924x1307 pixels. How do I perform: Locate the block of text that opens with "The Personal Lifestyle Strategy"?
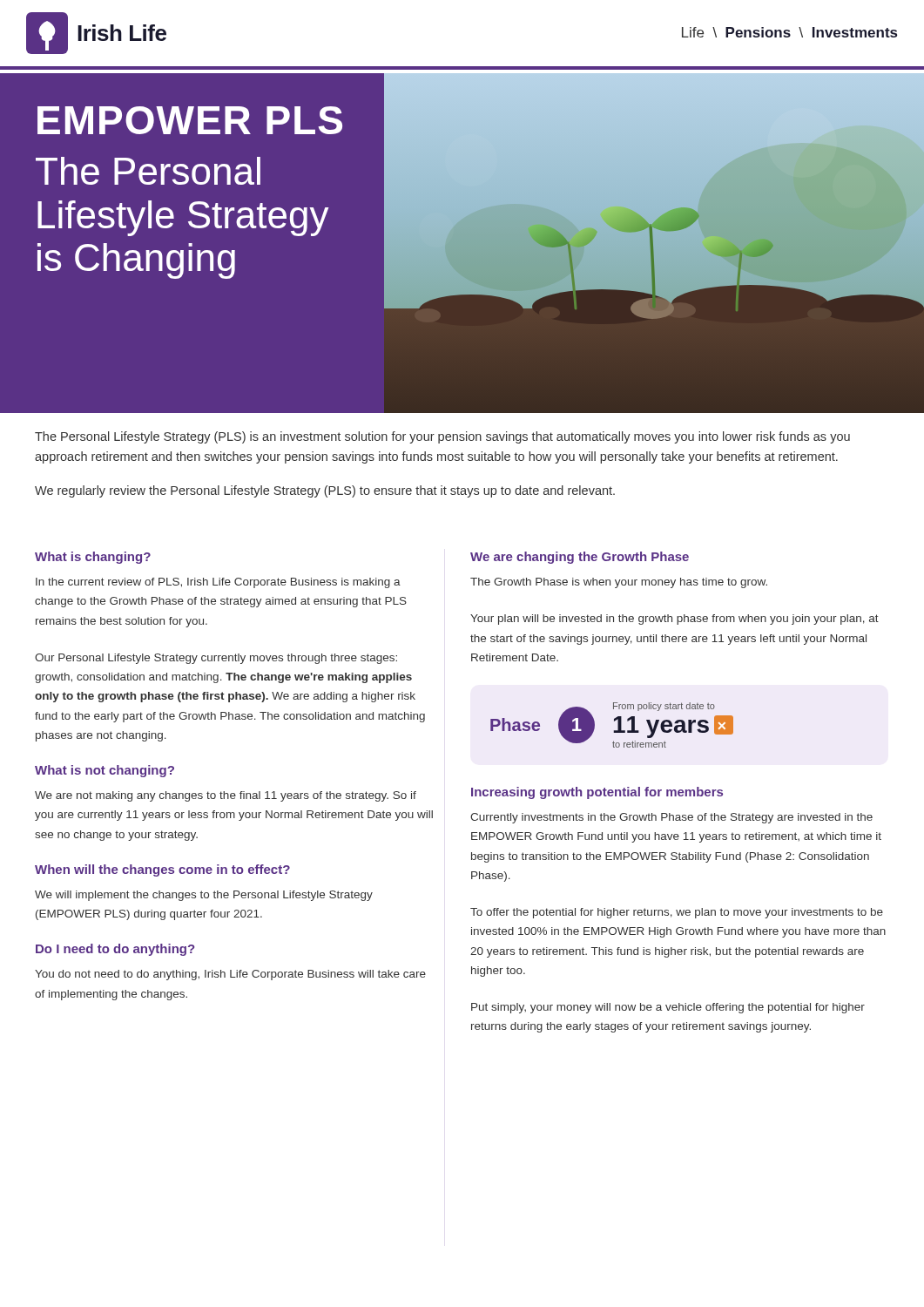pyautogui.click(x=443, y=447)
